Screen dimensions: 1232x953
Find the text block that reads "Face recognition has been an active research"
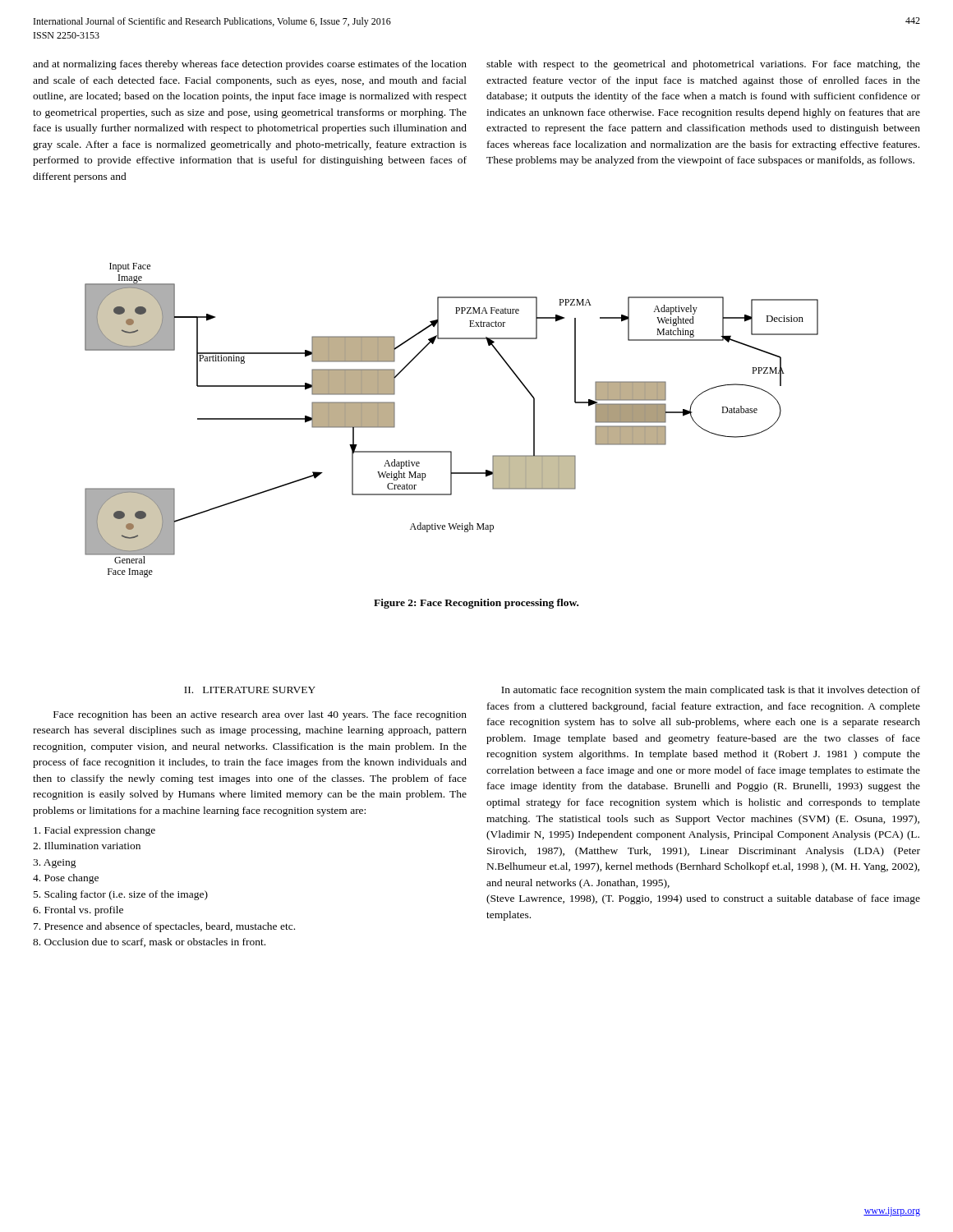(250, 762)
